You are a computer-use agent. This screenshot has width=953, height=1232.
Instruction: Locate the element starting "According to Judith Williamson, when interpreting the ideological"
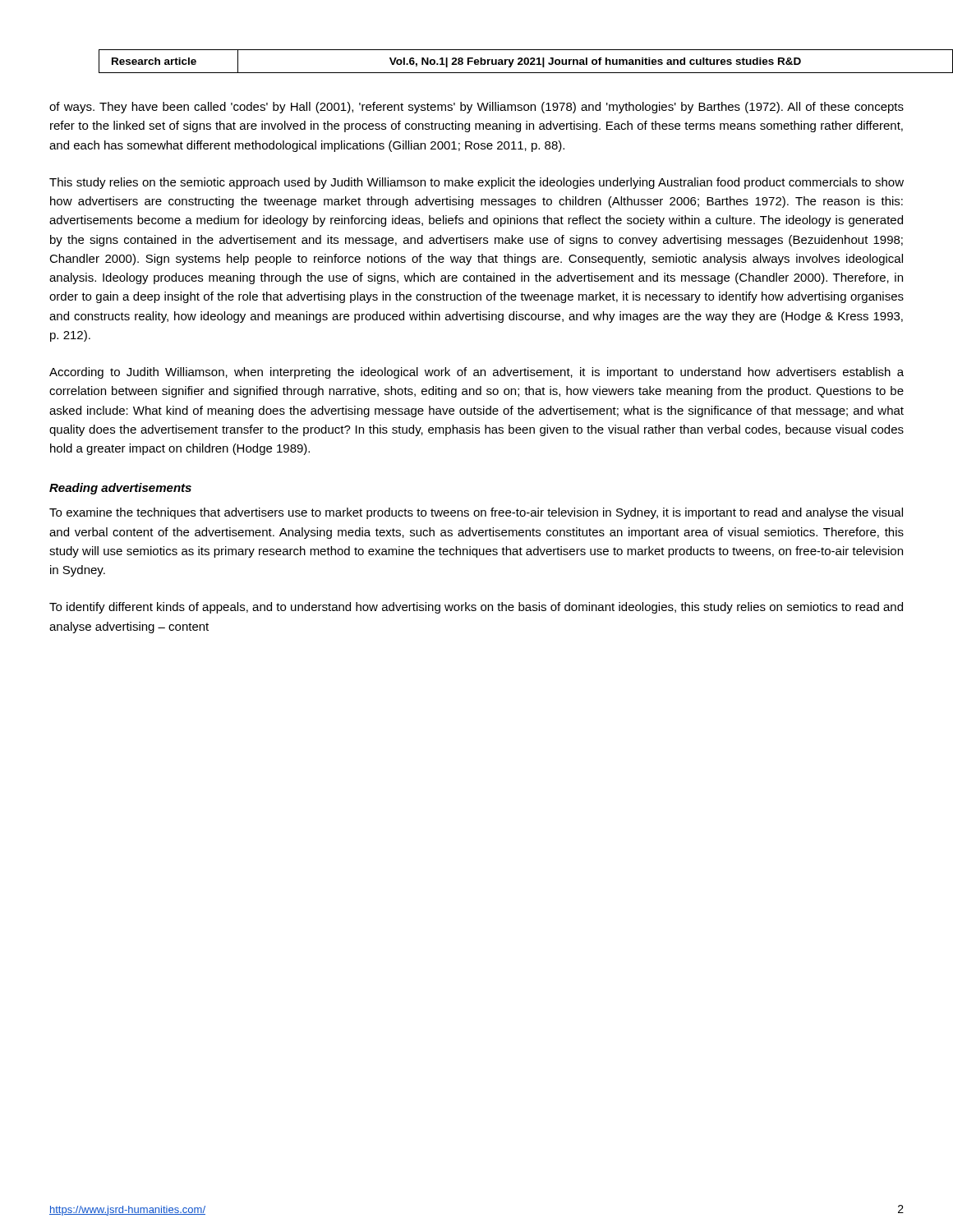click(476, 410)
